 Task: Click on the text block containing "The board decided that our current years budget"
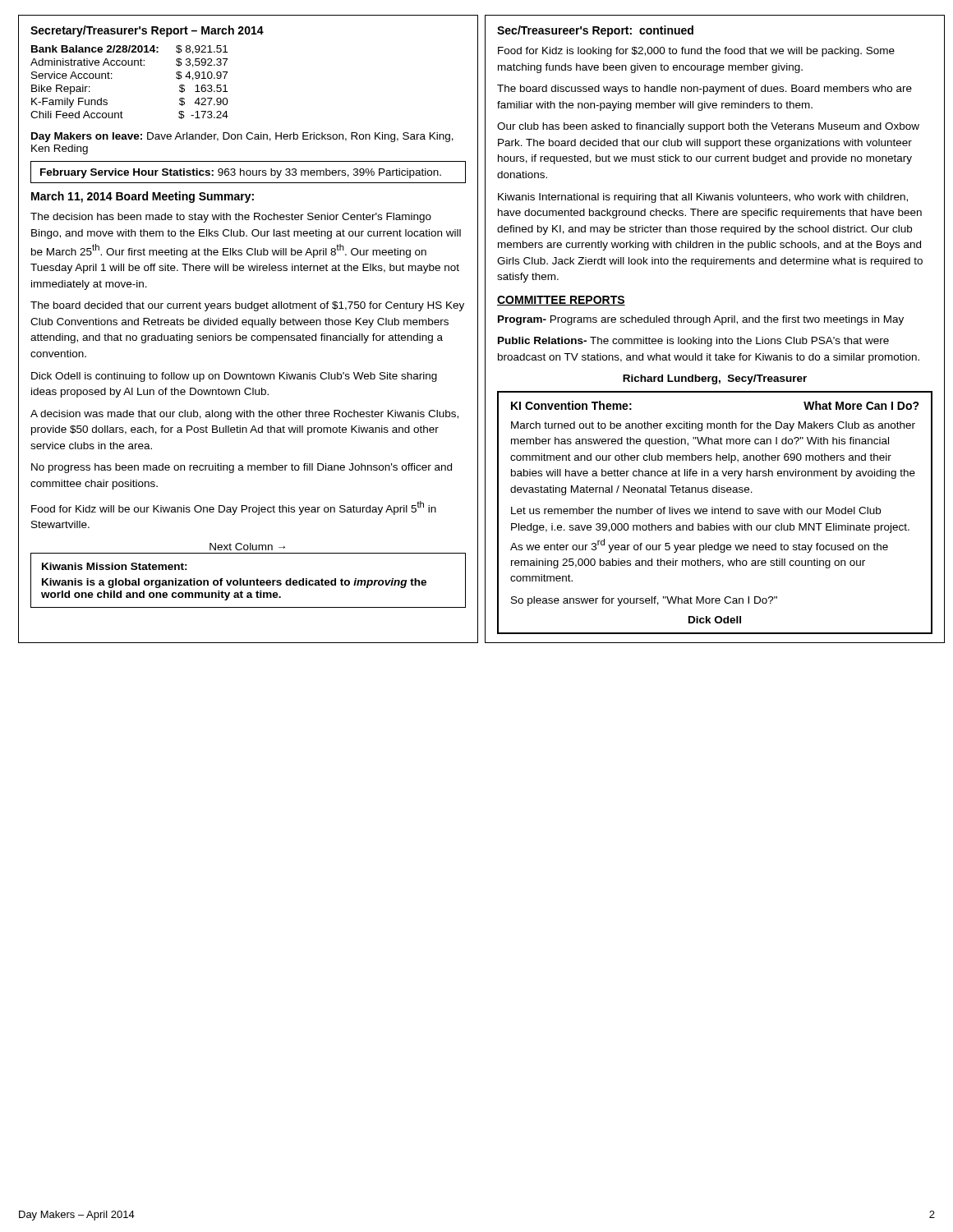pos(248,330)
